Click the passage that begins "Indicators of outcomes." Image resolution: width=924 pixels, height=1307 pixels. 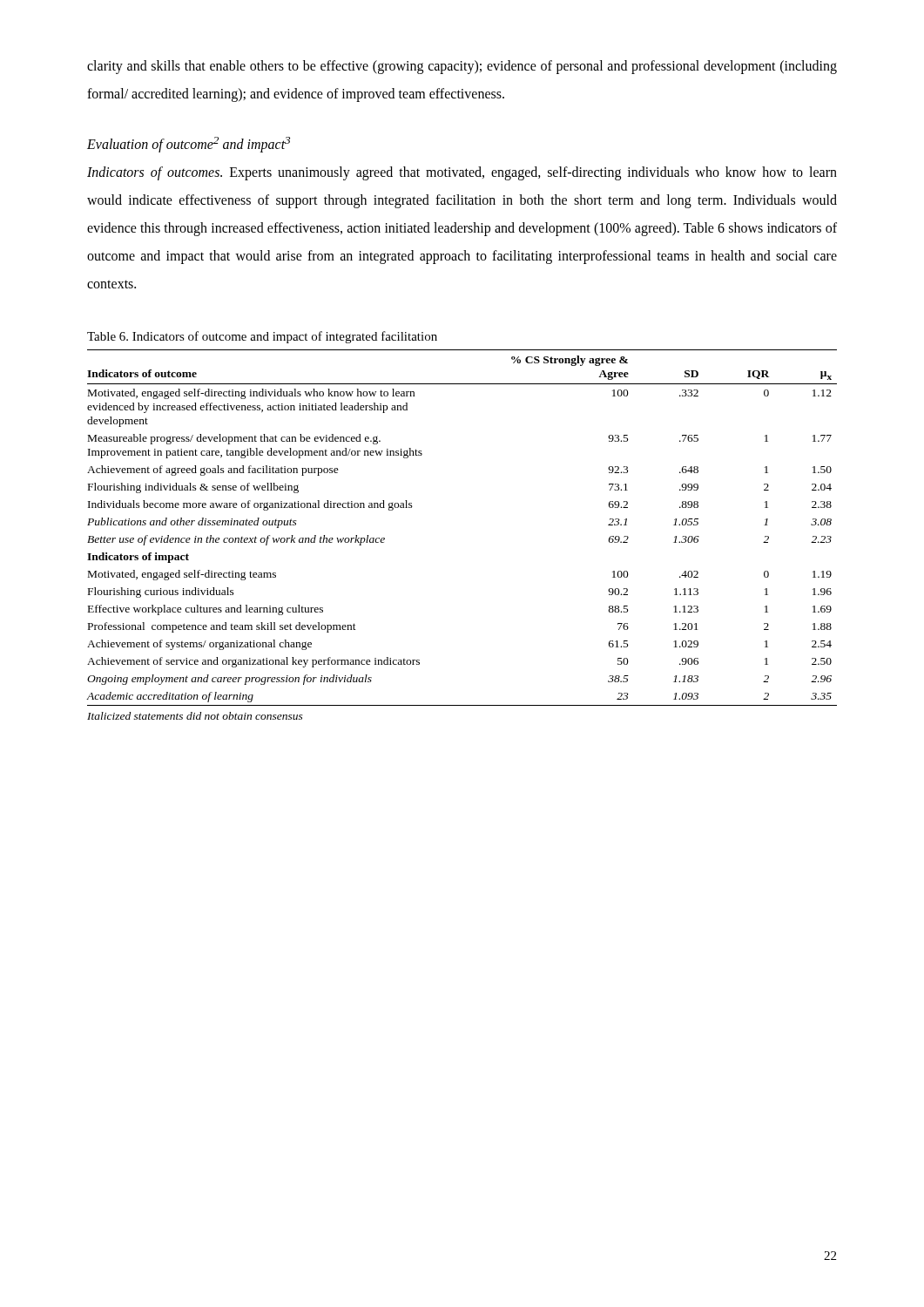462,228
